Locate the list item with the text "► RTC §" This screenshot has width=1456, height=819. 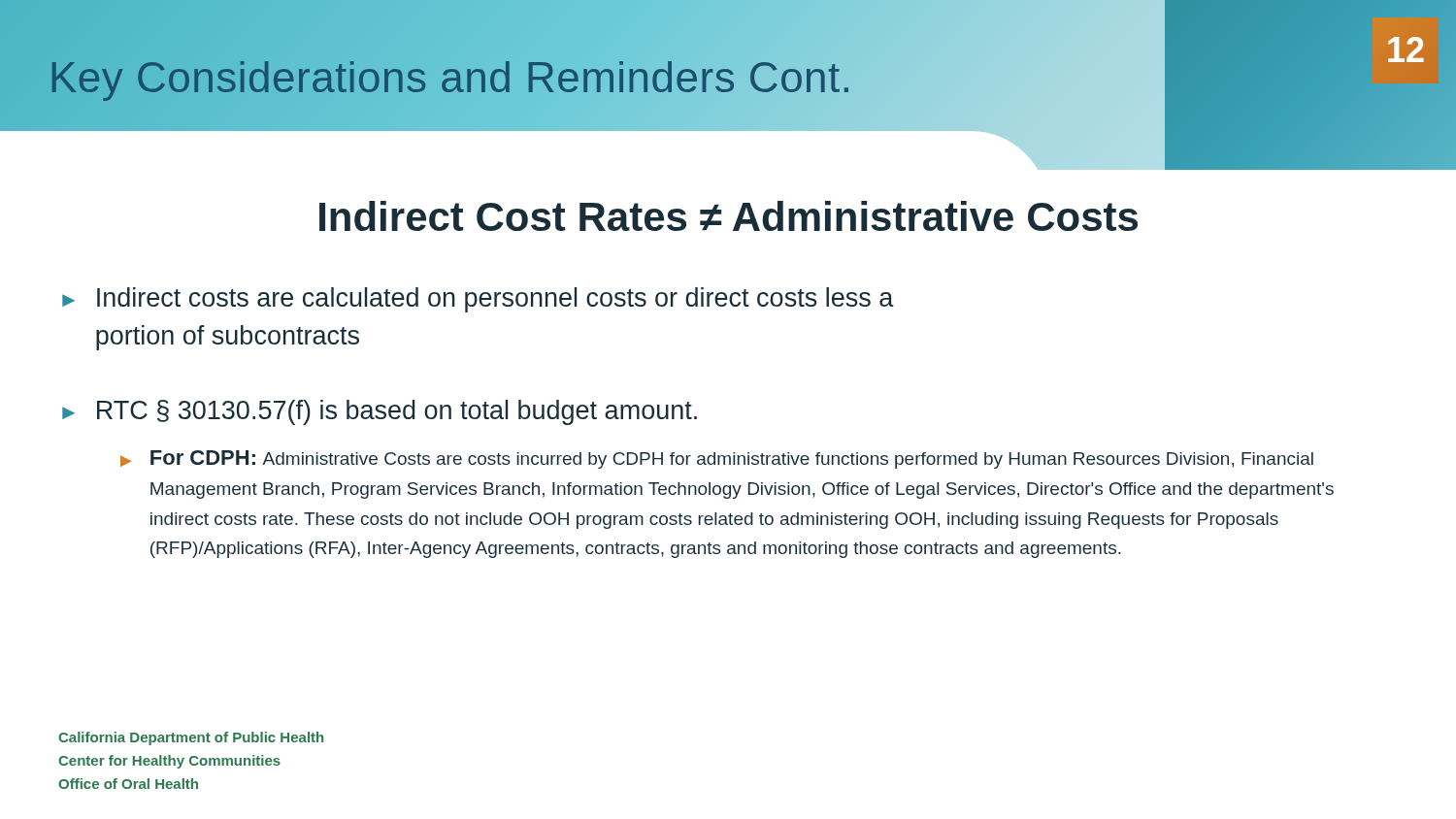coord(379,411)
